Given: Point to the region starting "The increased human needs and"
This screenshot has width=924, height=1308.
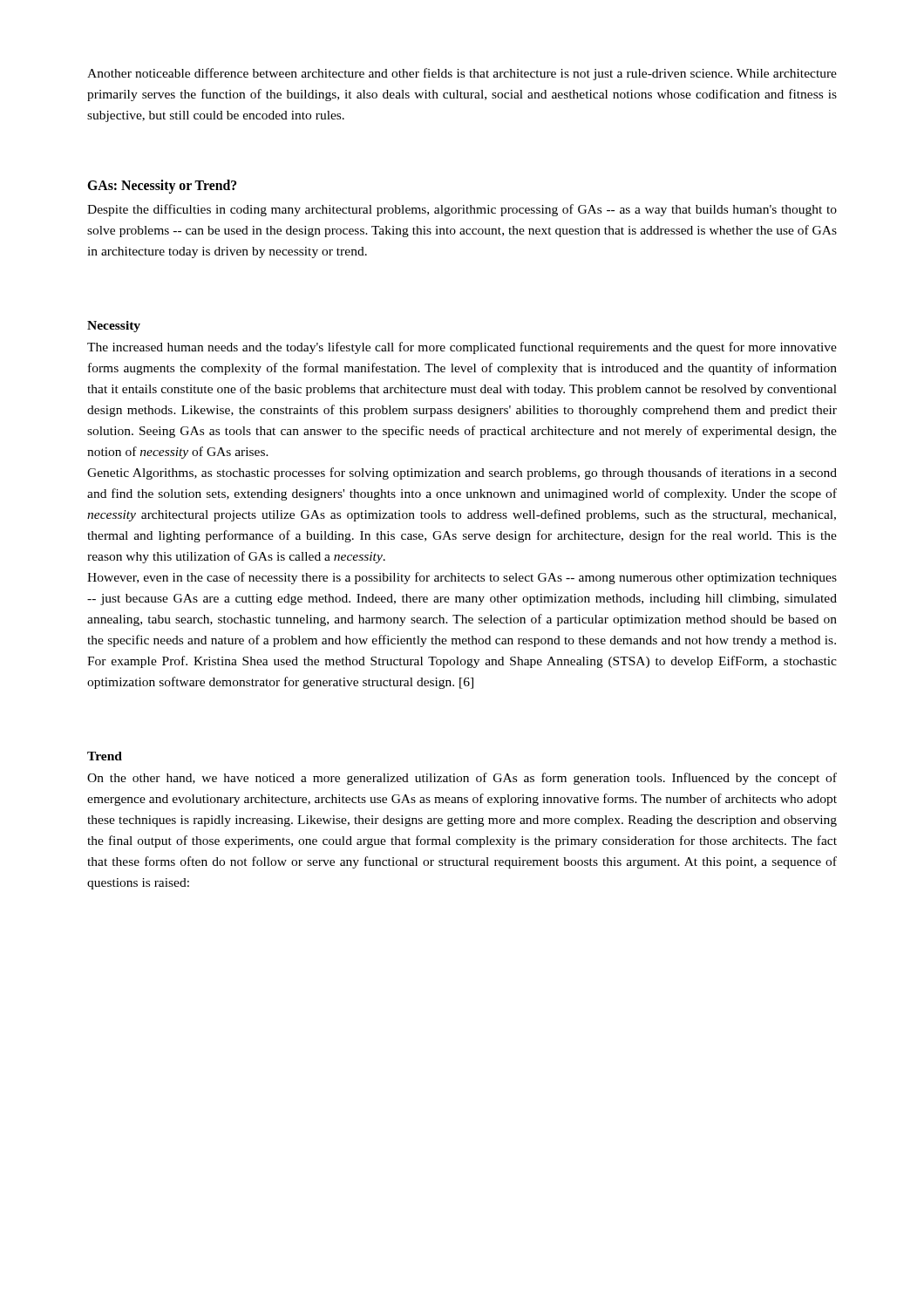Looking at the screenshot, I should 462,514.
